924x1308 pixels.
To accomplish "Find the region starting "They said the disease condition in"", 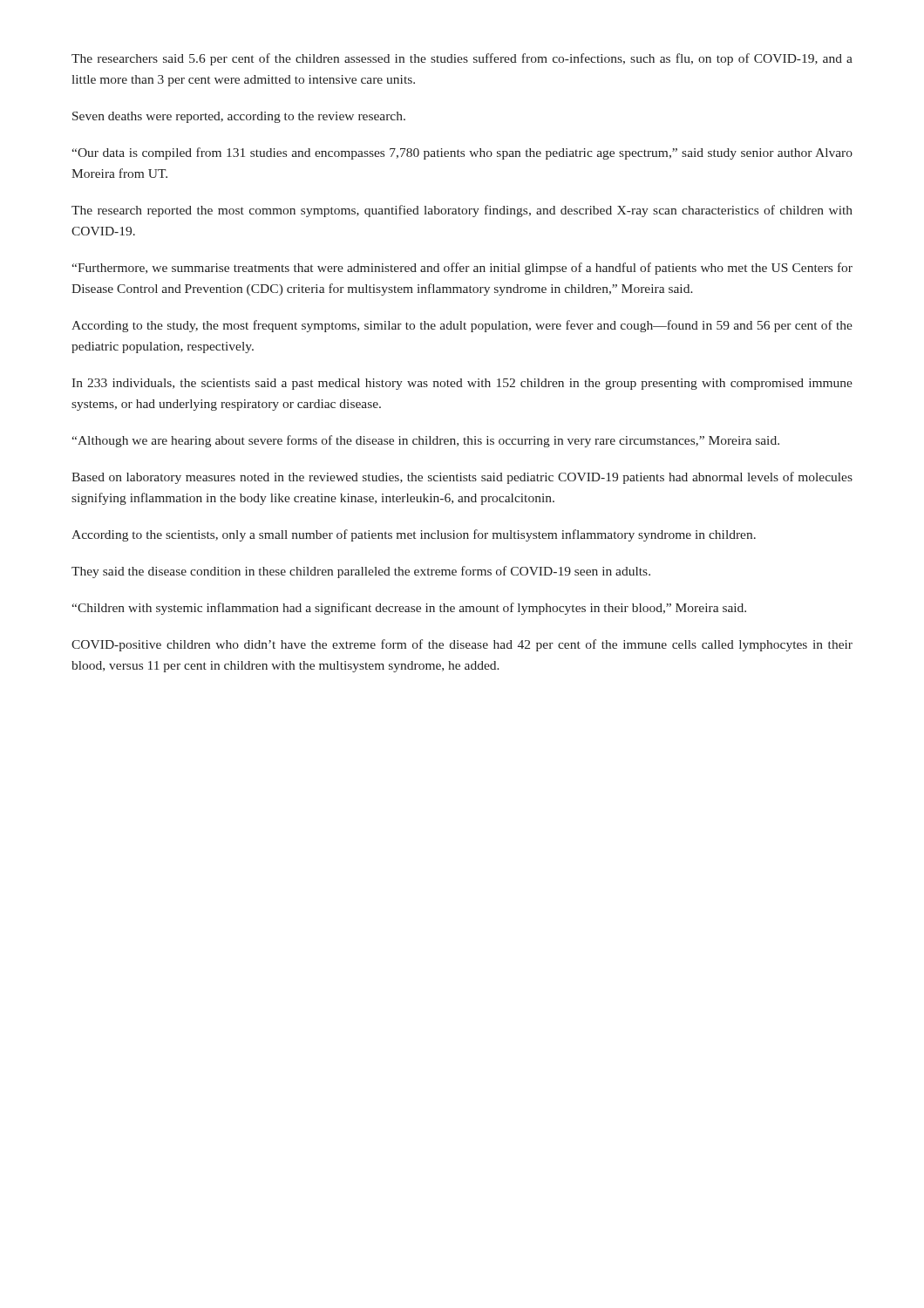I will (x=361, y=571).
